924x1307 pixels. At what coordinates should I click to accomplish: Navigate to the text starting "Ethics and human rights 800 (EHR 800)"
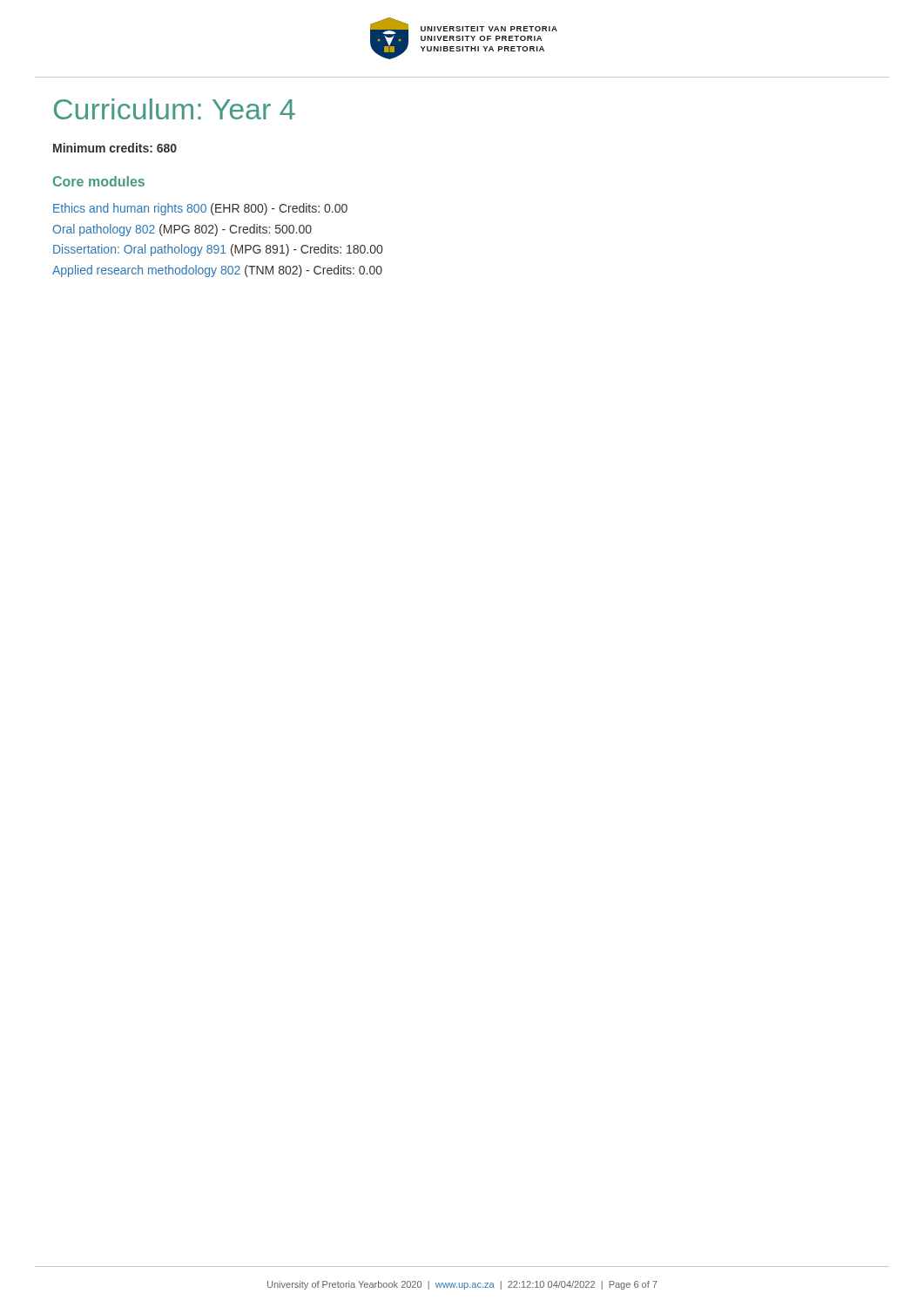pos(200,209)
